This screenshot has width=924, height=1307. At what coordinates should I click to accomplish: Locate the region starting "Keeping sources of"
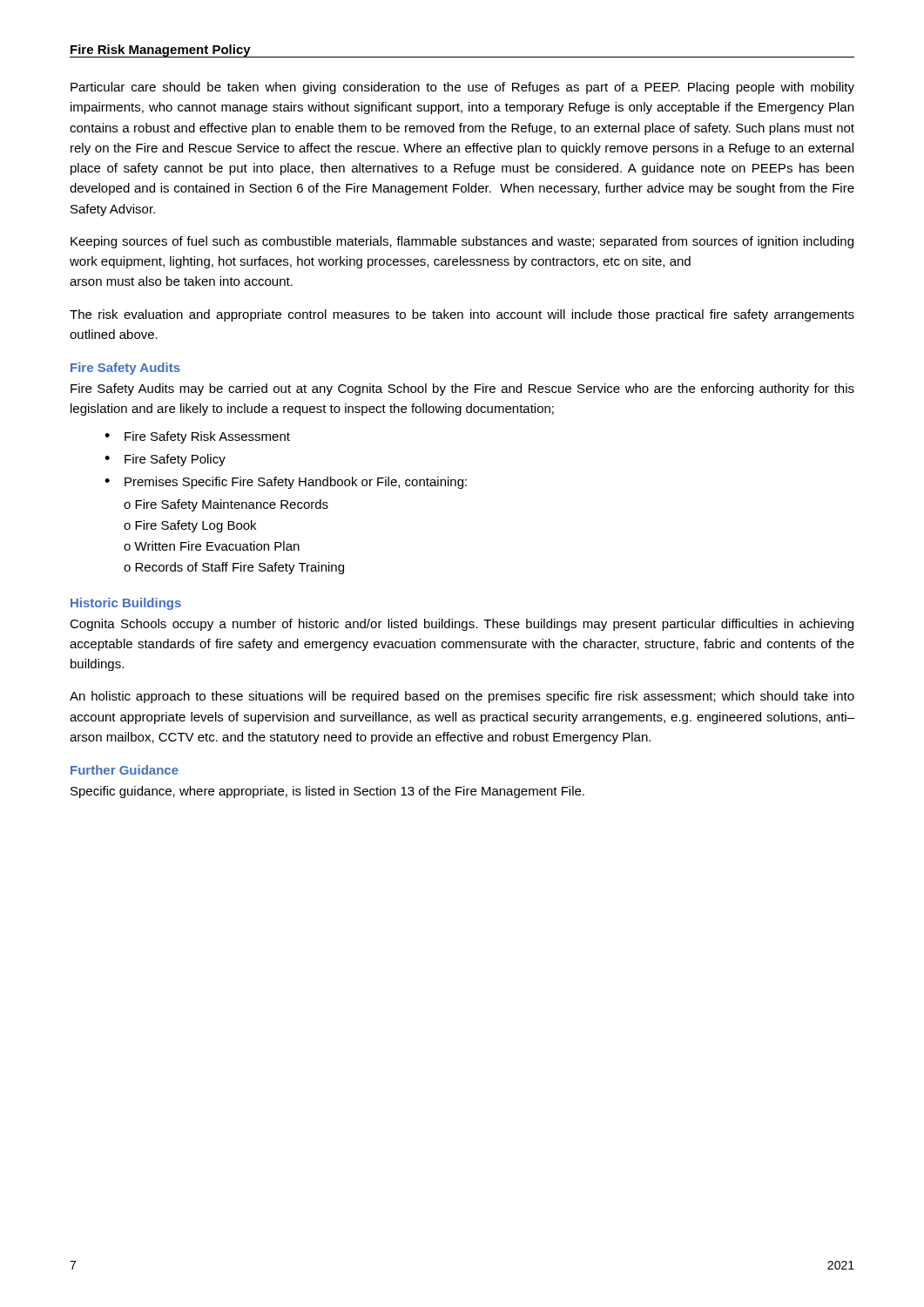click(462, 261)
